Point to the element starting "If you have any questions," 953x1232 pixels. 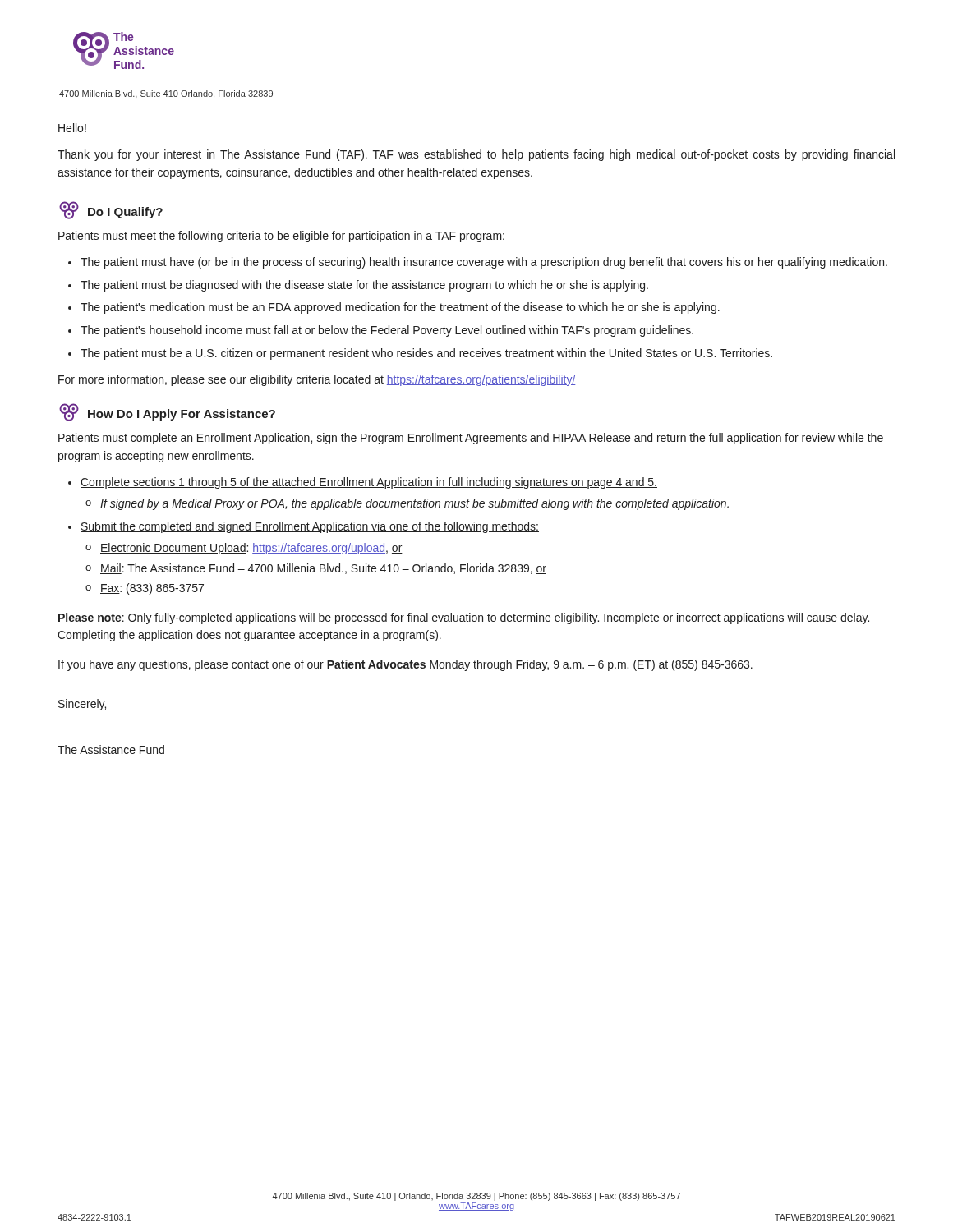405,664
